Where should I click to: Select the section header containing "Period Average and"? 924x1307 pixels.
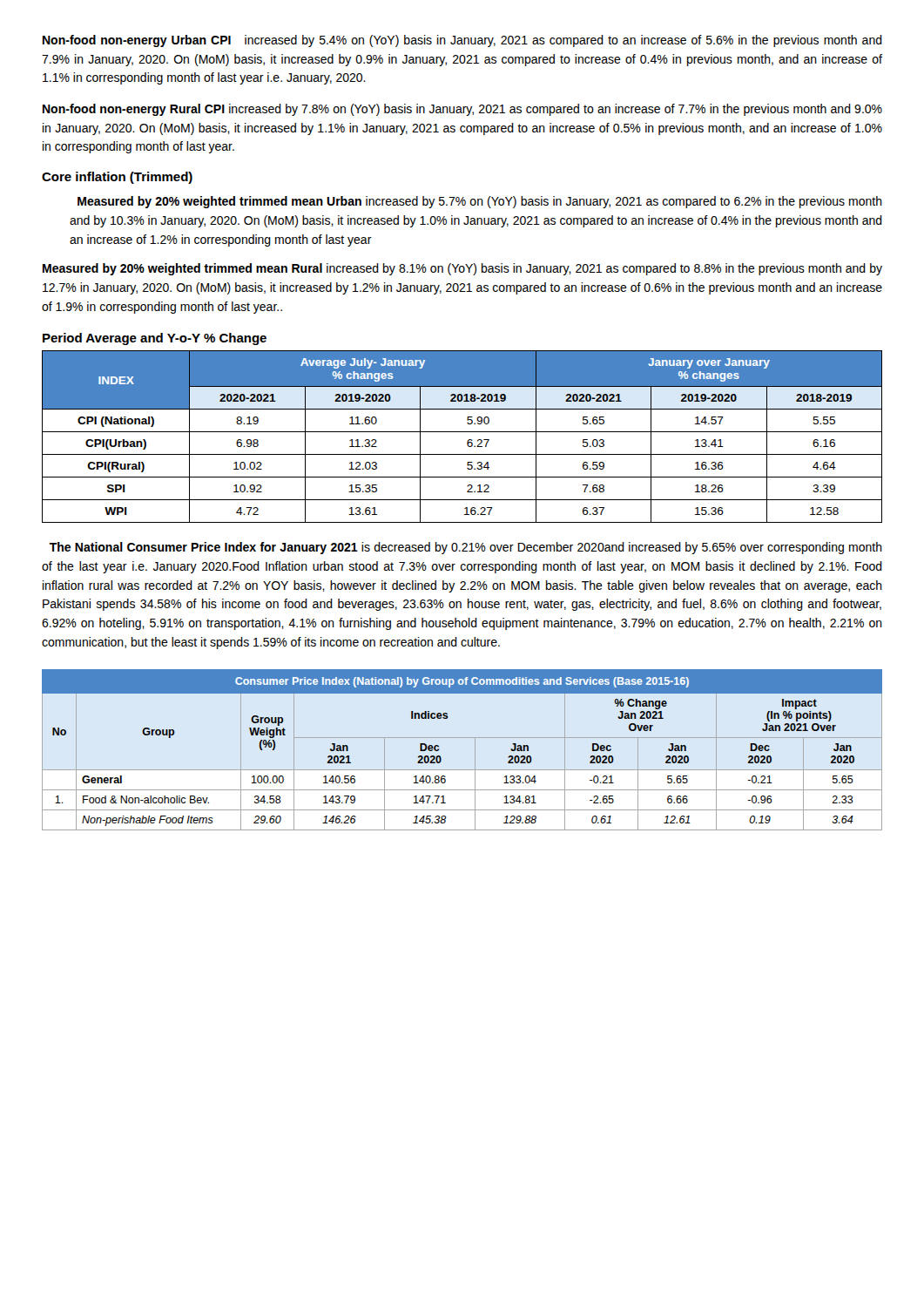coord(154,338)
